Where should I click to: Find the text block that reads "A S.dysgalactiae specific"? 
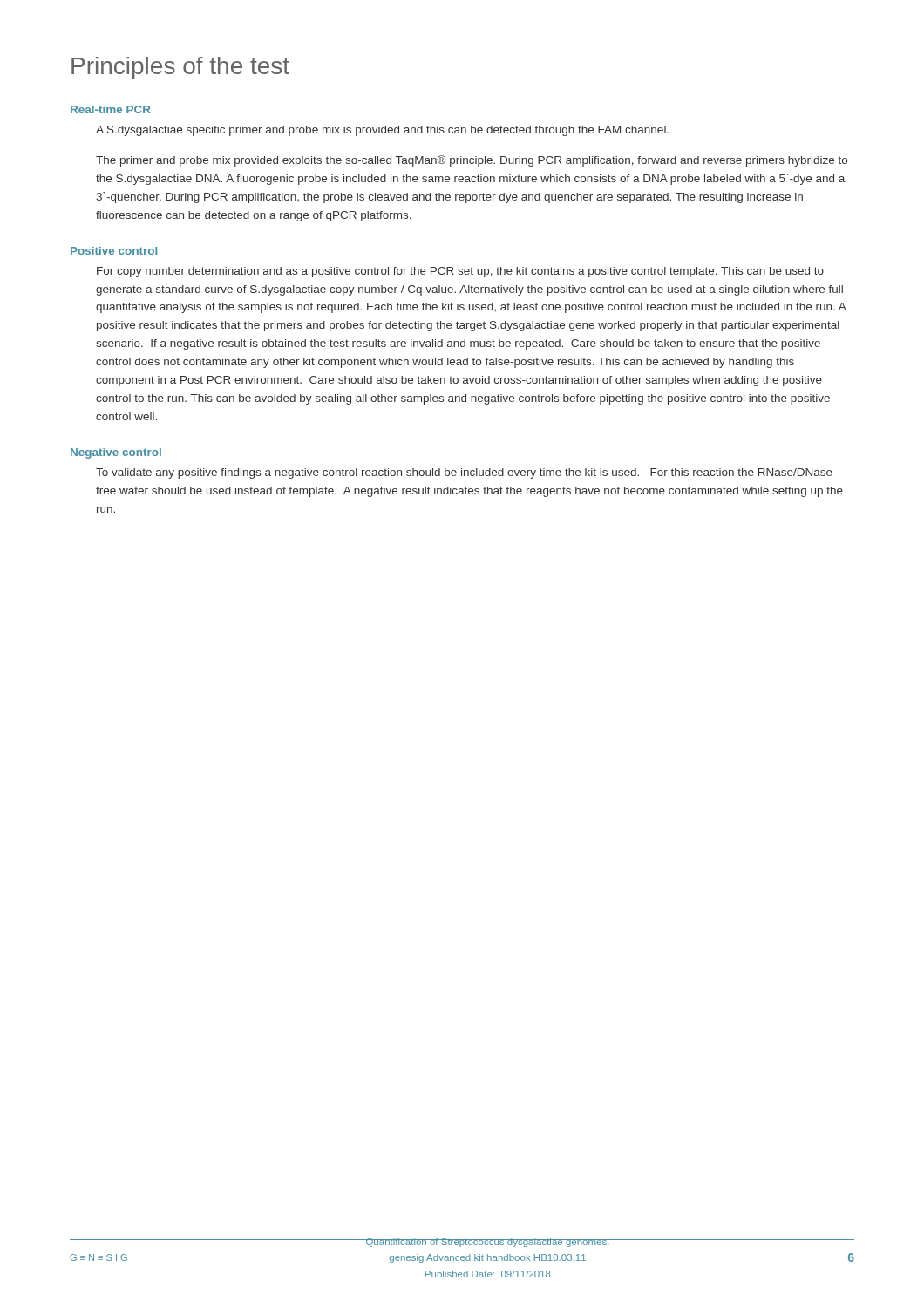pos(383,129)
